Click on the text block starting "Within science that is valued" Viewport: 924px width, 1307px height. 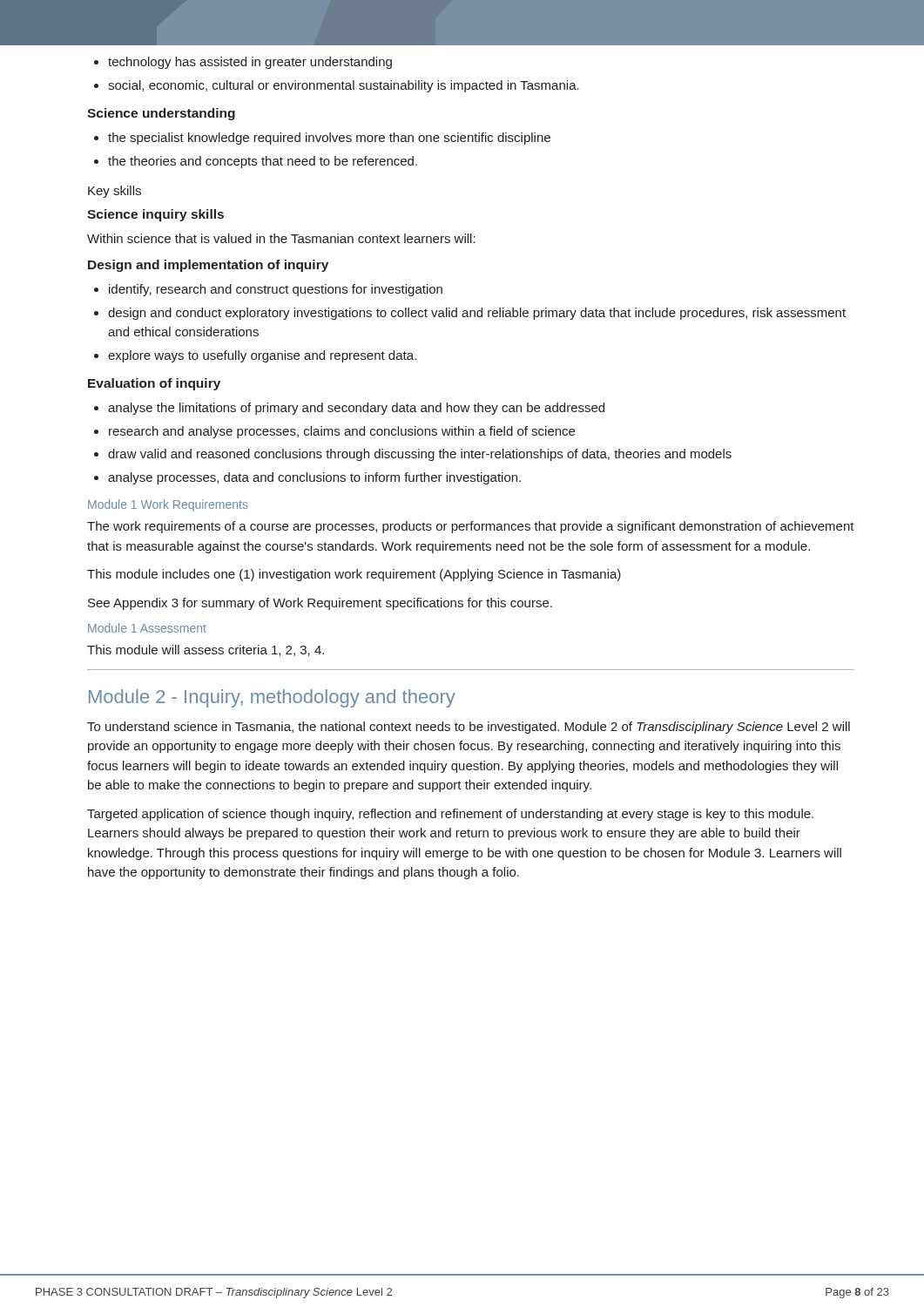pyautogui.click(x=471, y=239)
